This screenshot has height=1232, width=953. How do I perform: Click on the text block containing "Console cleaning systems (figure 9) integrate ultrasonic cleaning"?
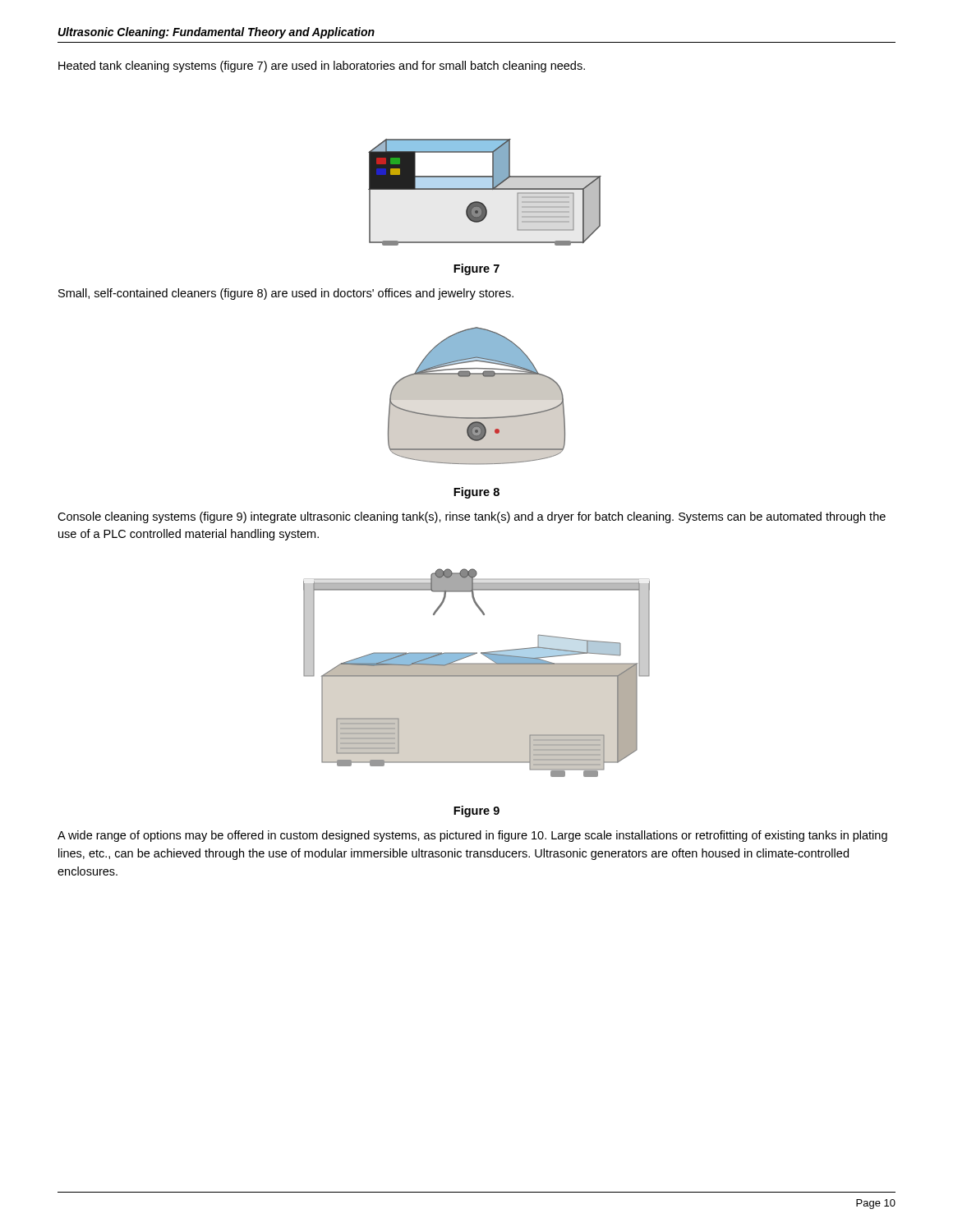point(472,525)
